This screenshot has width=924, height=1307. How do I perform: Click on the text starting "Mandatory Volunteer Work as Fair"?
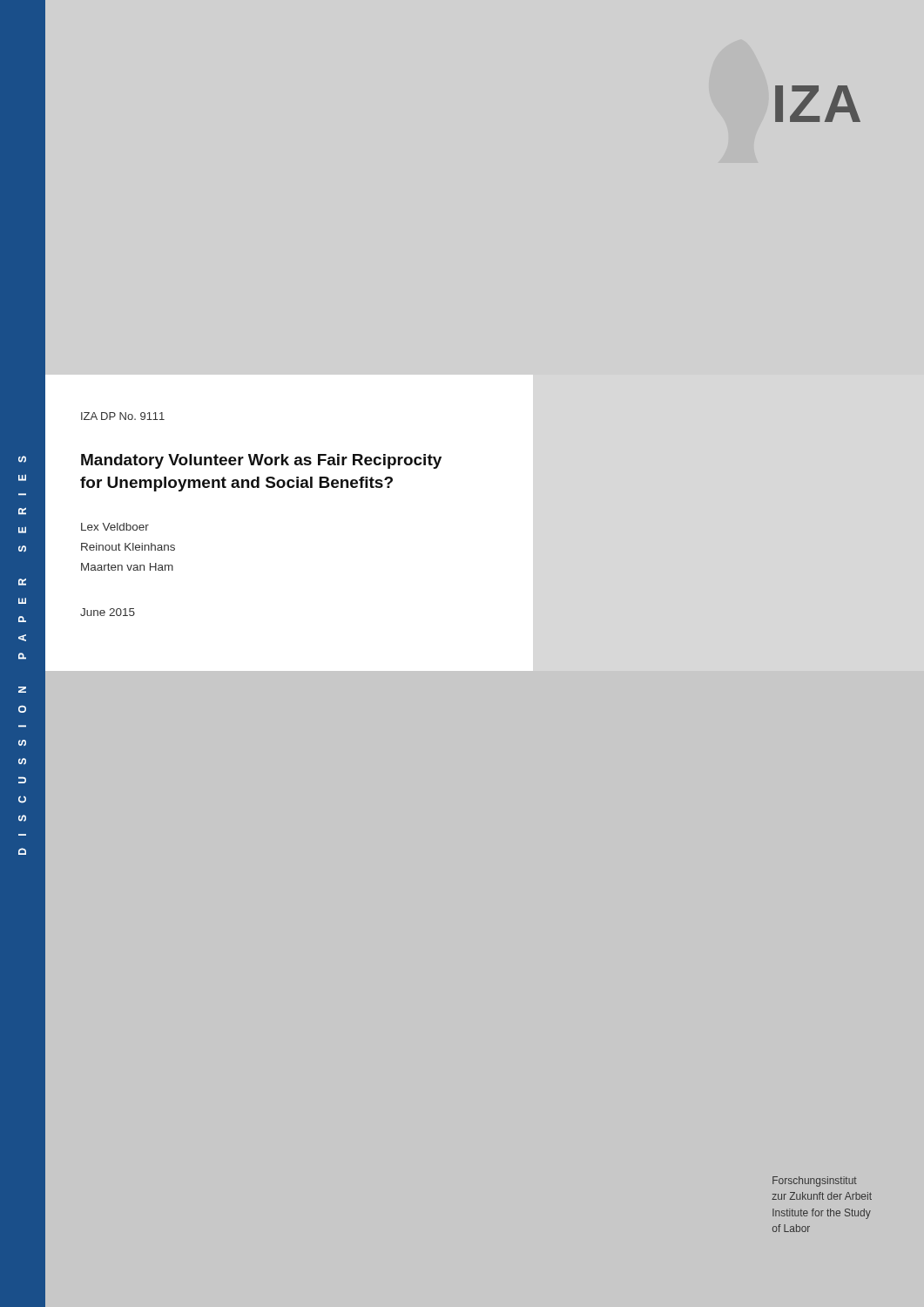tap(261, 471)
